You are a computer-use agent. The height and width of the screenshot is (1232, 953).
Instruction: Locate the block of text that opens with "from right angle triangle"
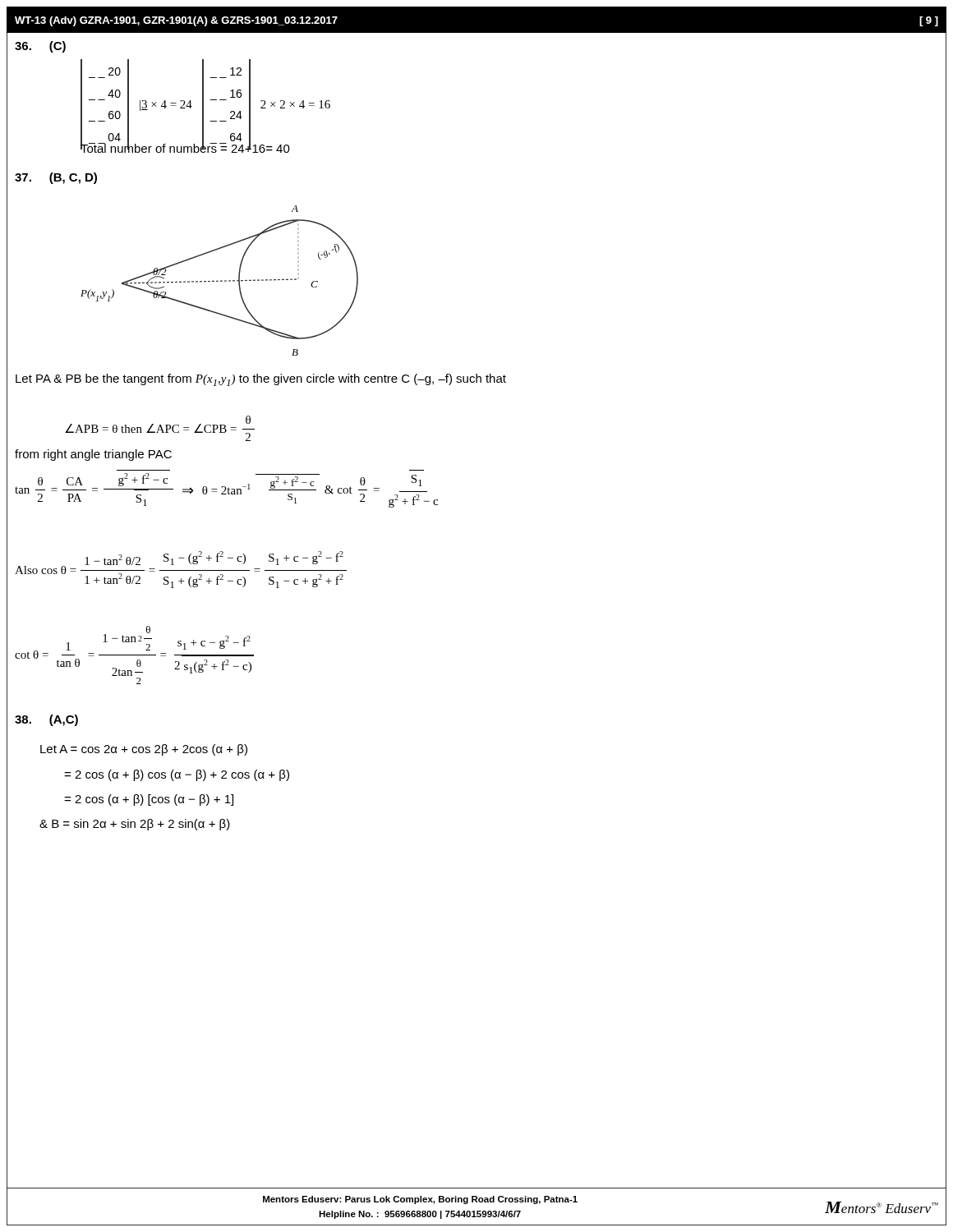(93, 454)
